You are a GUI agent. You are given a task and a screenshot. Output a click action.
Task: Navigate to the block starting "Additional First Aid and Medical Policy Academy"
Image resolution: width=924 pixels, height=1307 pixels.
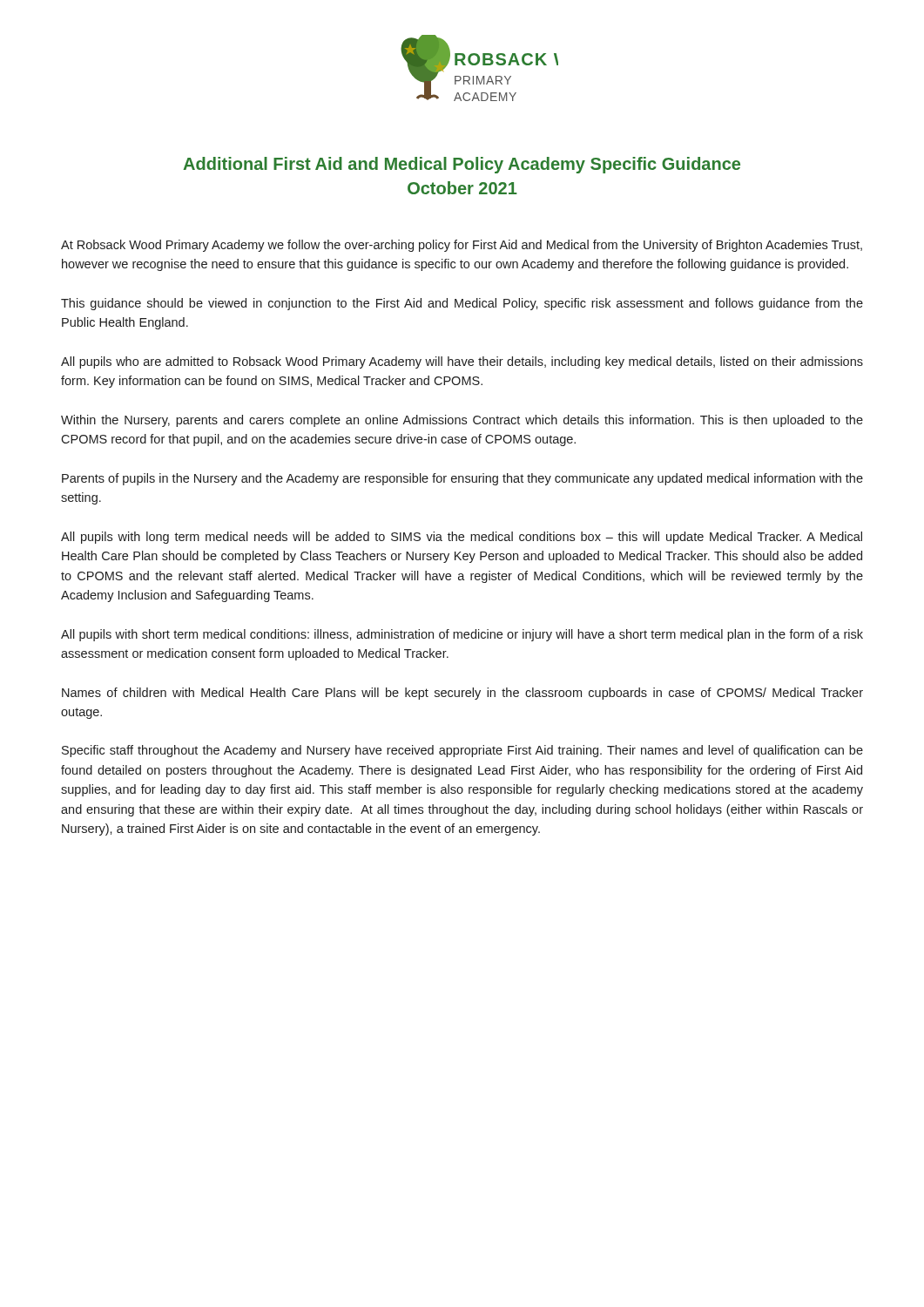click(462, 176)
